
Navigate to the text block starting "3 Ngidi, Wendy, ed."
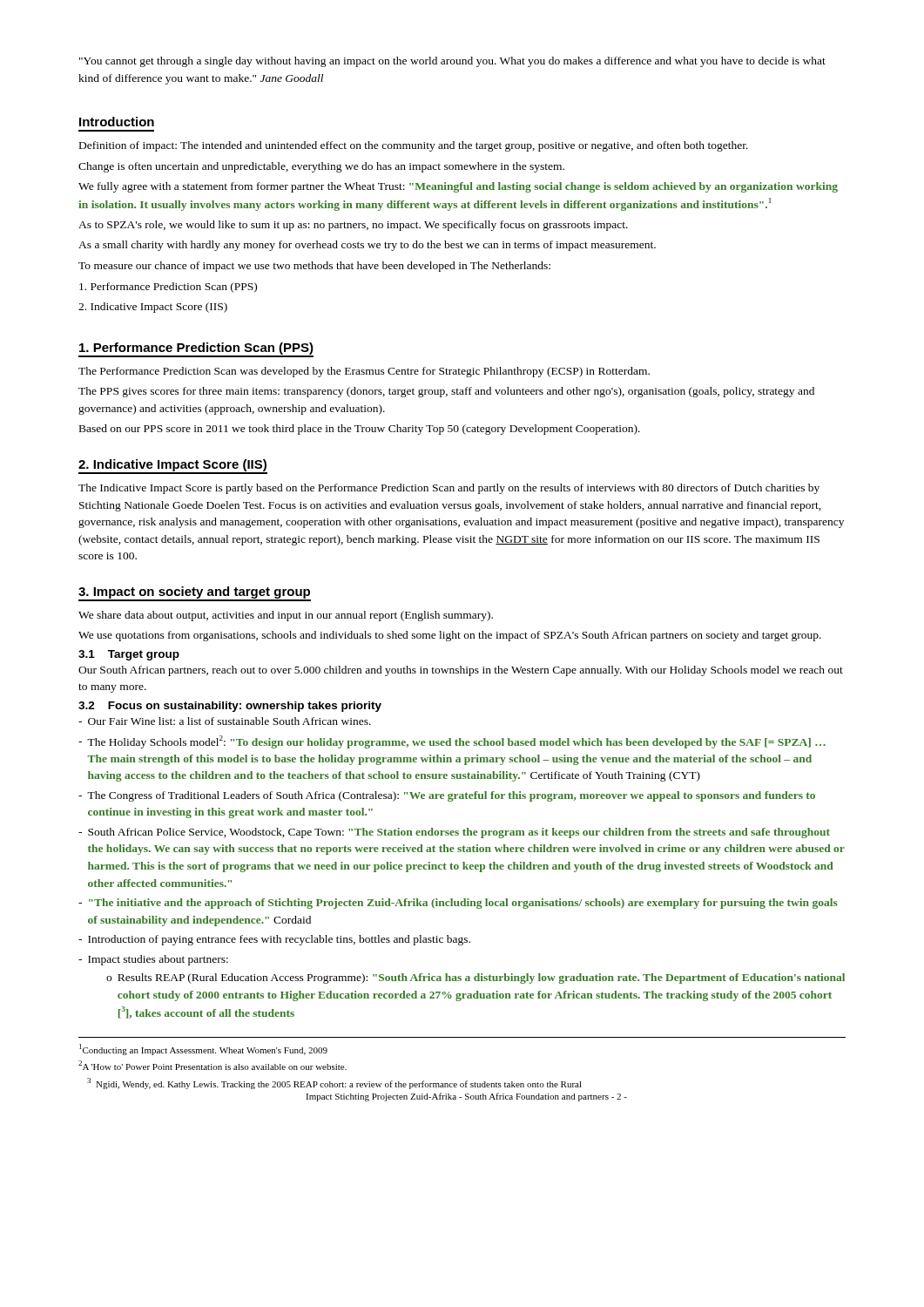(x=466, y=1089)
